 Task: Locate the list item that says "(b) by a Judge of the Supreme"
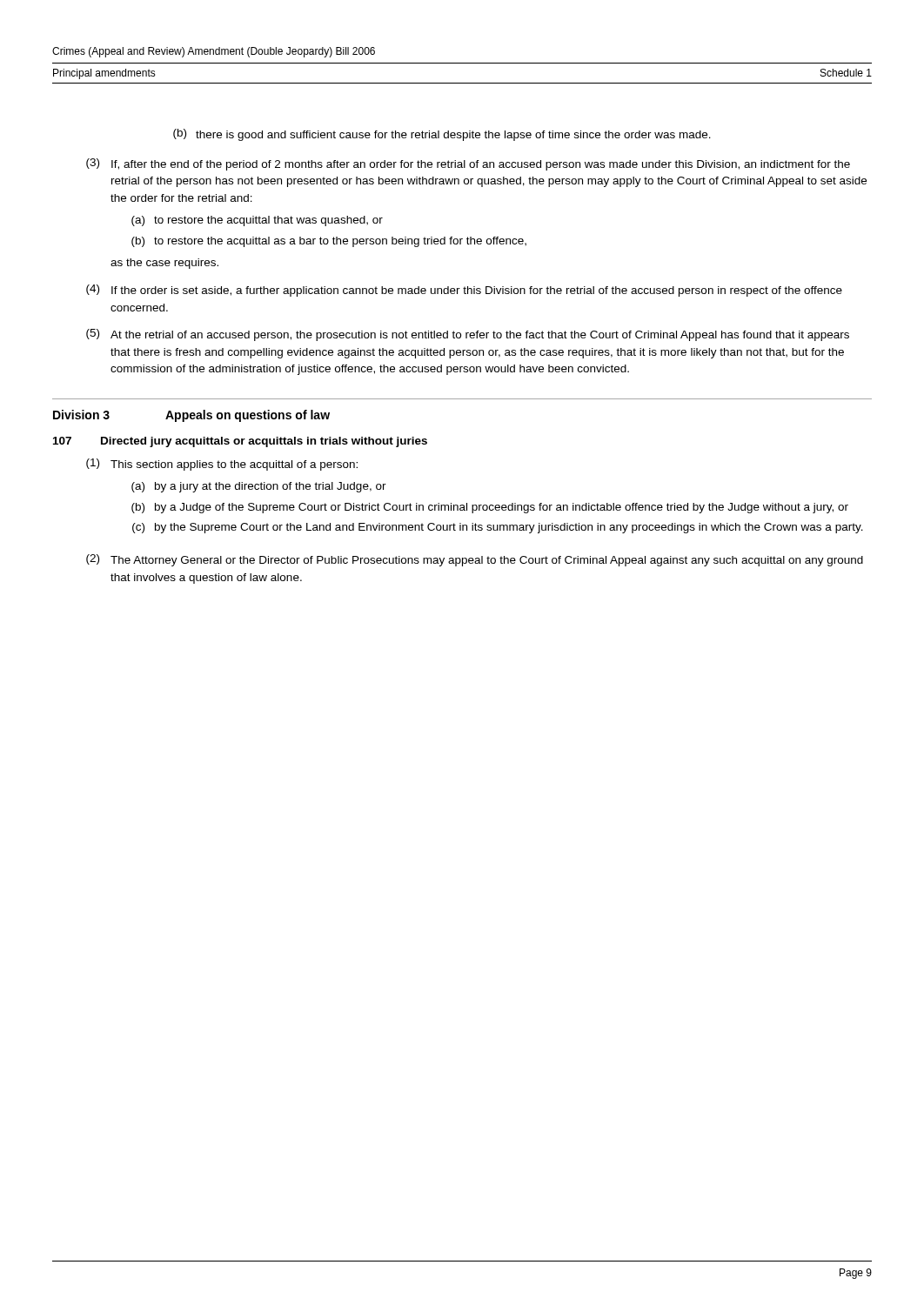tap(491, 507)
